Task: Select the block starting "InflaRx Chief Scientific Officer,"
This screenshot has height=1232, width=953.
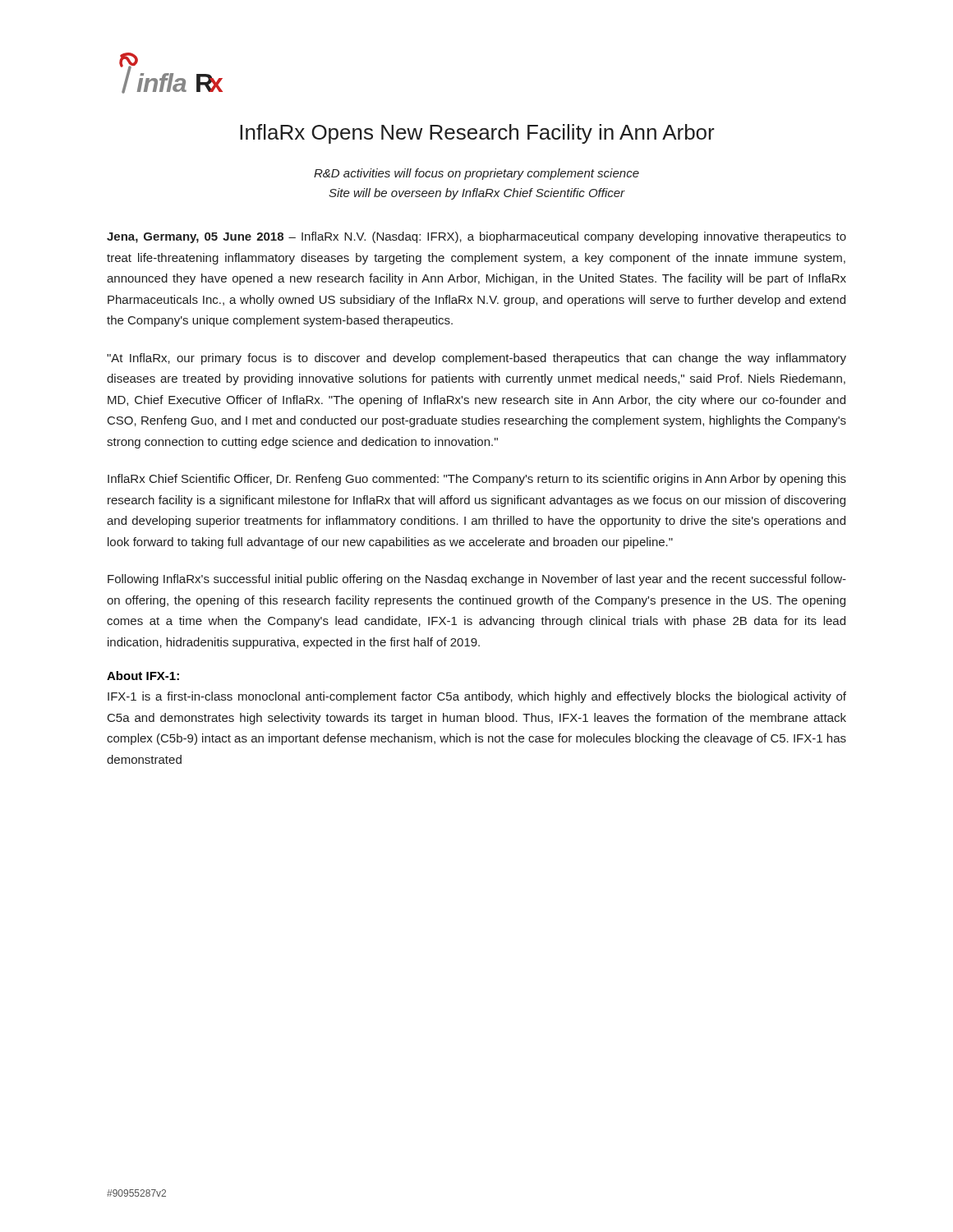Action: click(x=476, y=510)
